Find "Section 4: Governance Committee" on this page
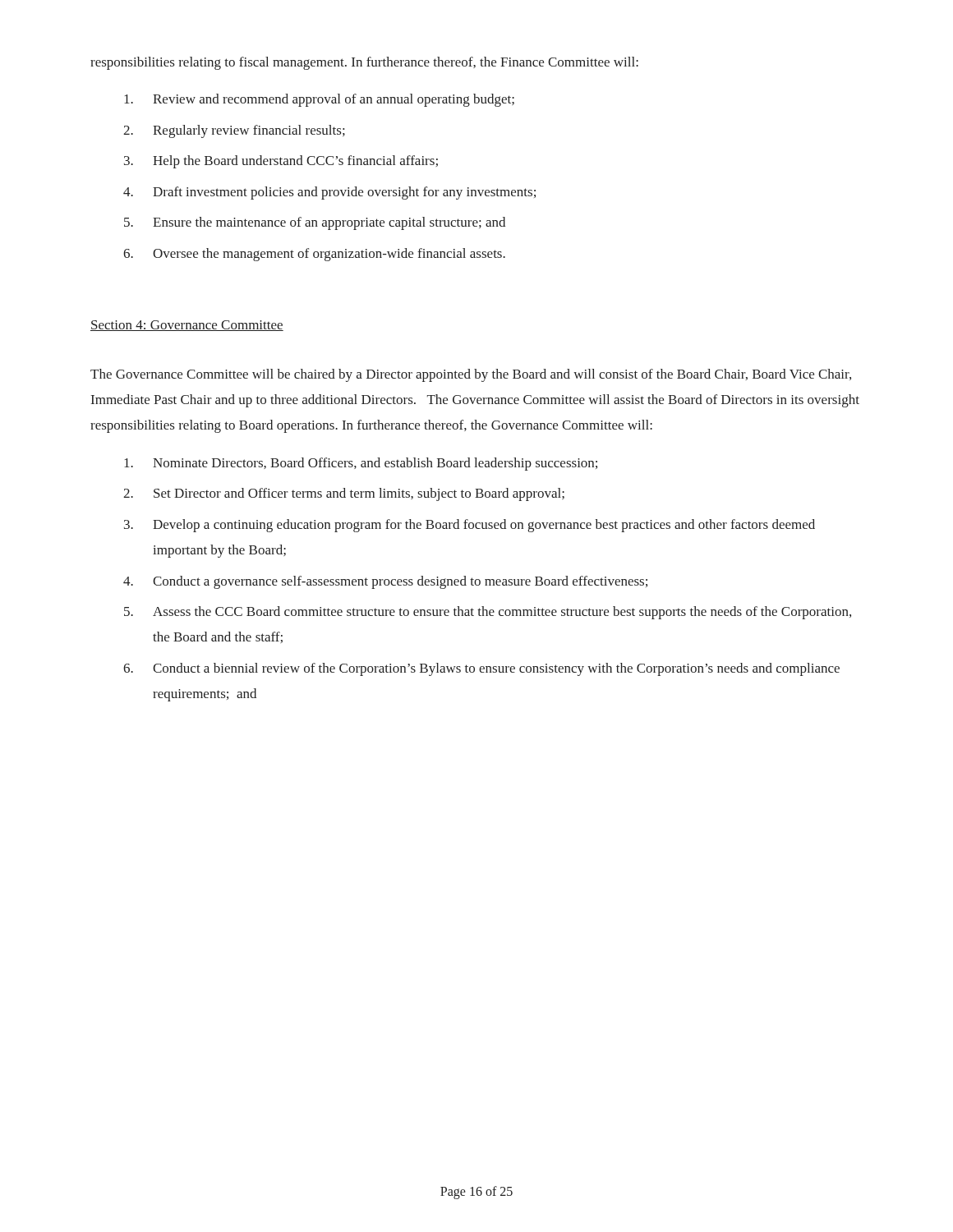953x1232 pixels. (187, 325)
